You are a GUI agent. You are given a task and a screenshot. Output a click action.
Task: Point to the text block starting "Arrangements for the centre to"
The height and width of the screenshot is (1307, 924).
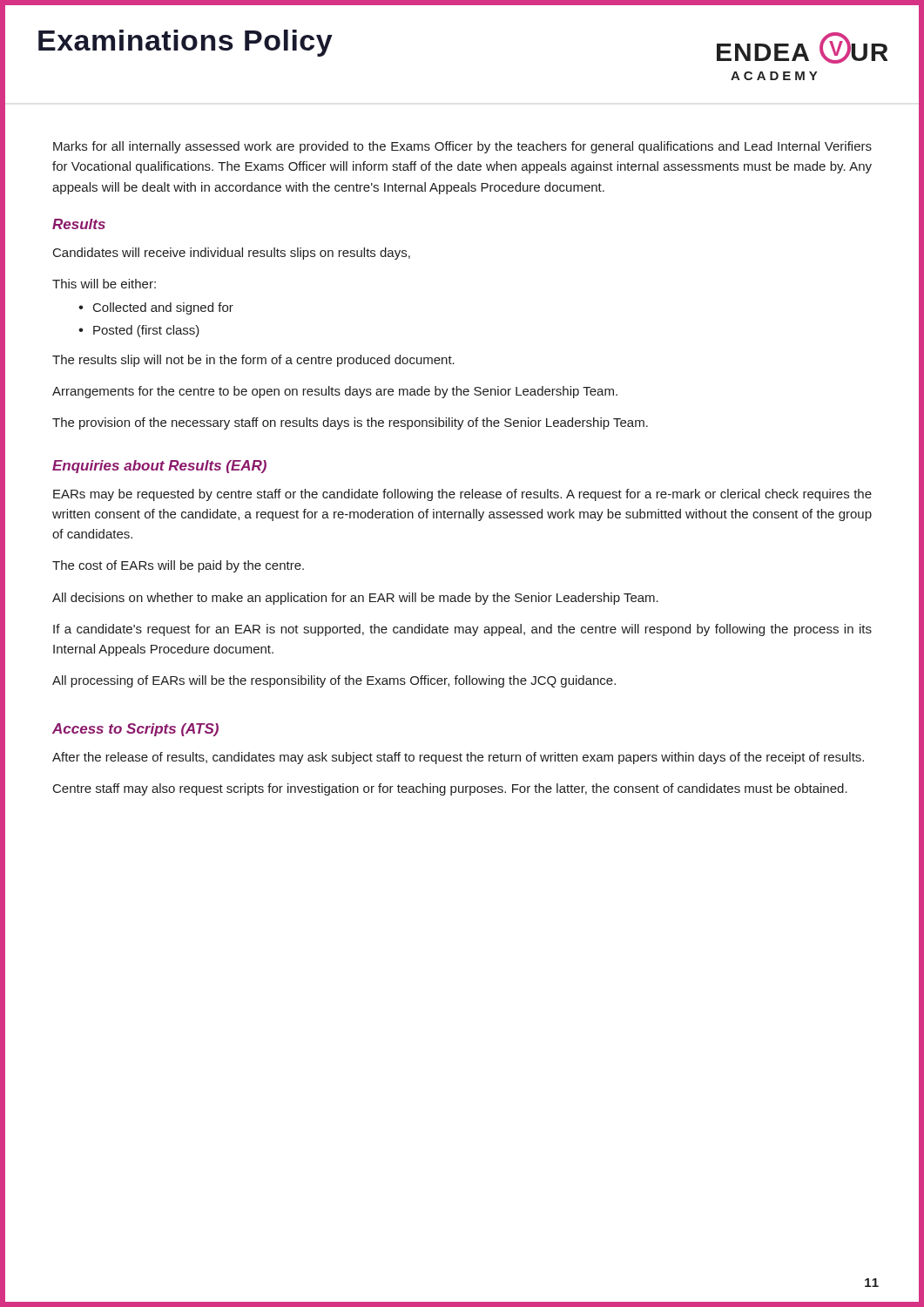point(335,391)
